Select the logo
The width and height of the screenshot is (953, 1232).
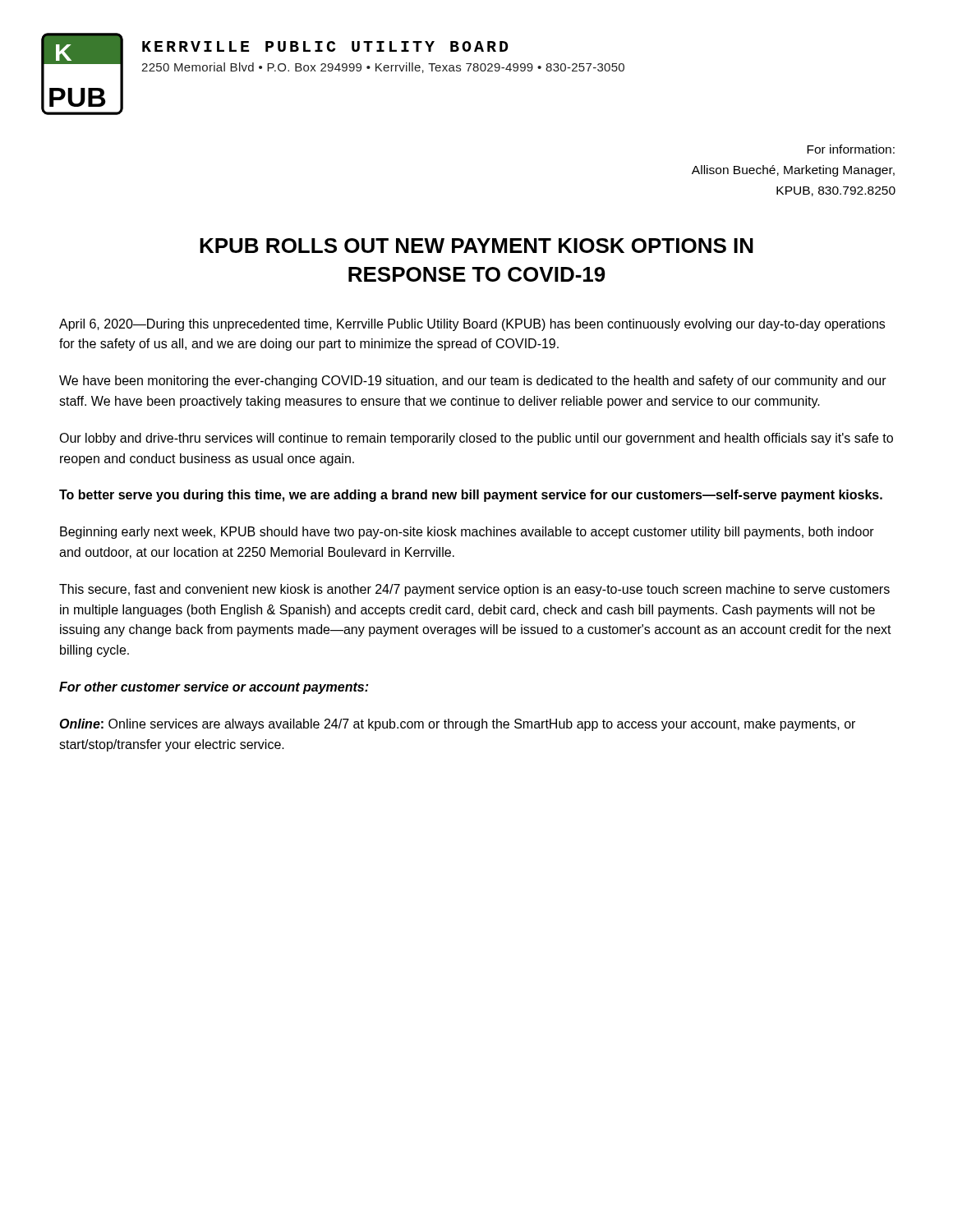(82, 74)
